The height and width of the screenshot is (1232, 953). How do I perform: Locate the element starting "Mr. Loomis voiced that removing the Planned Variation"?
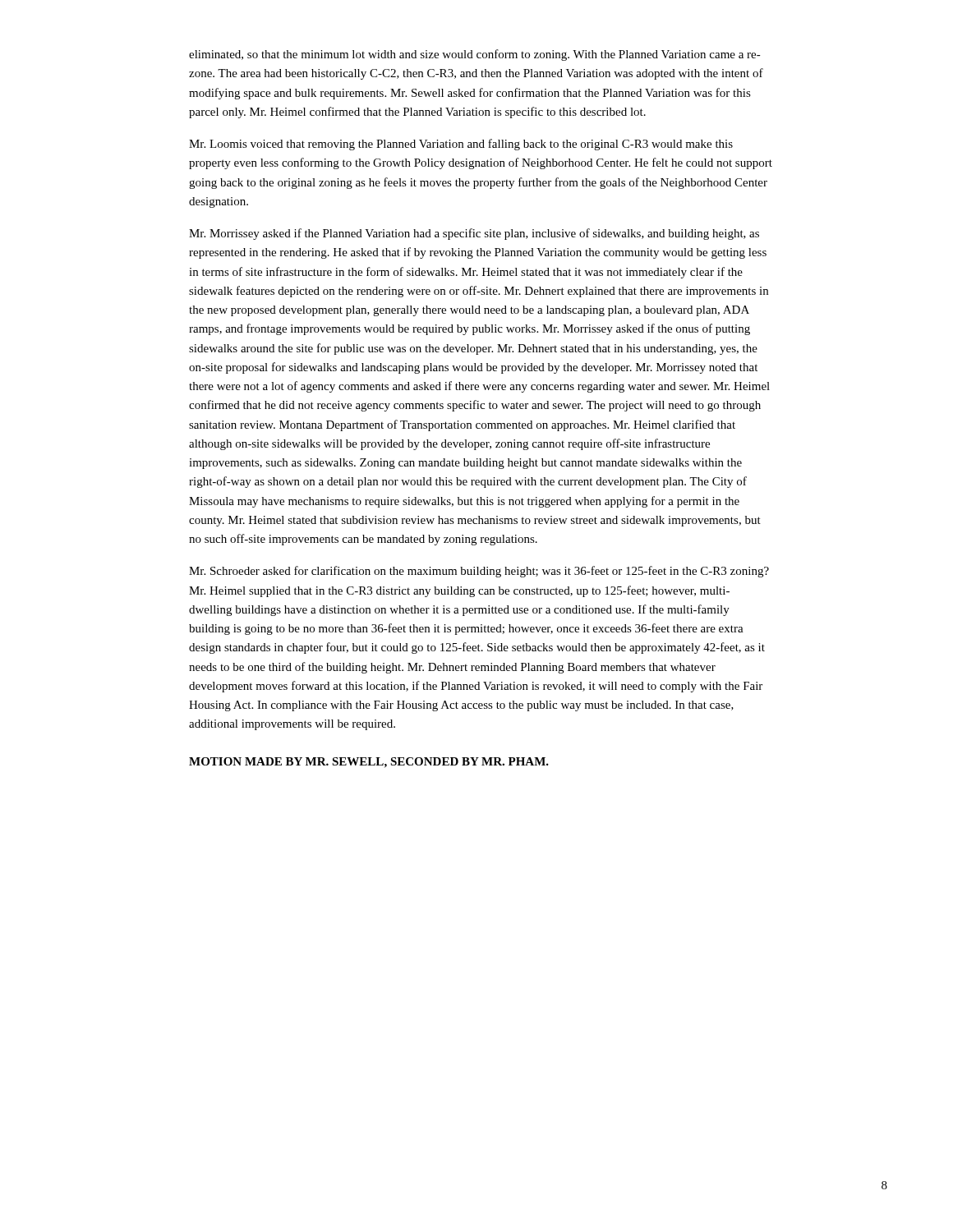tap(481, 172)
